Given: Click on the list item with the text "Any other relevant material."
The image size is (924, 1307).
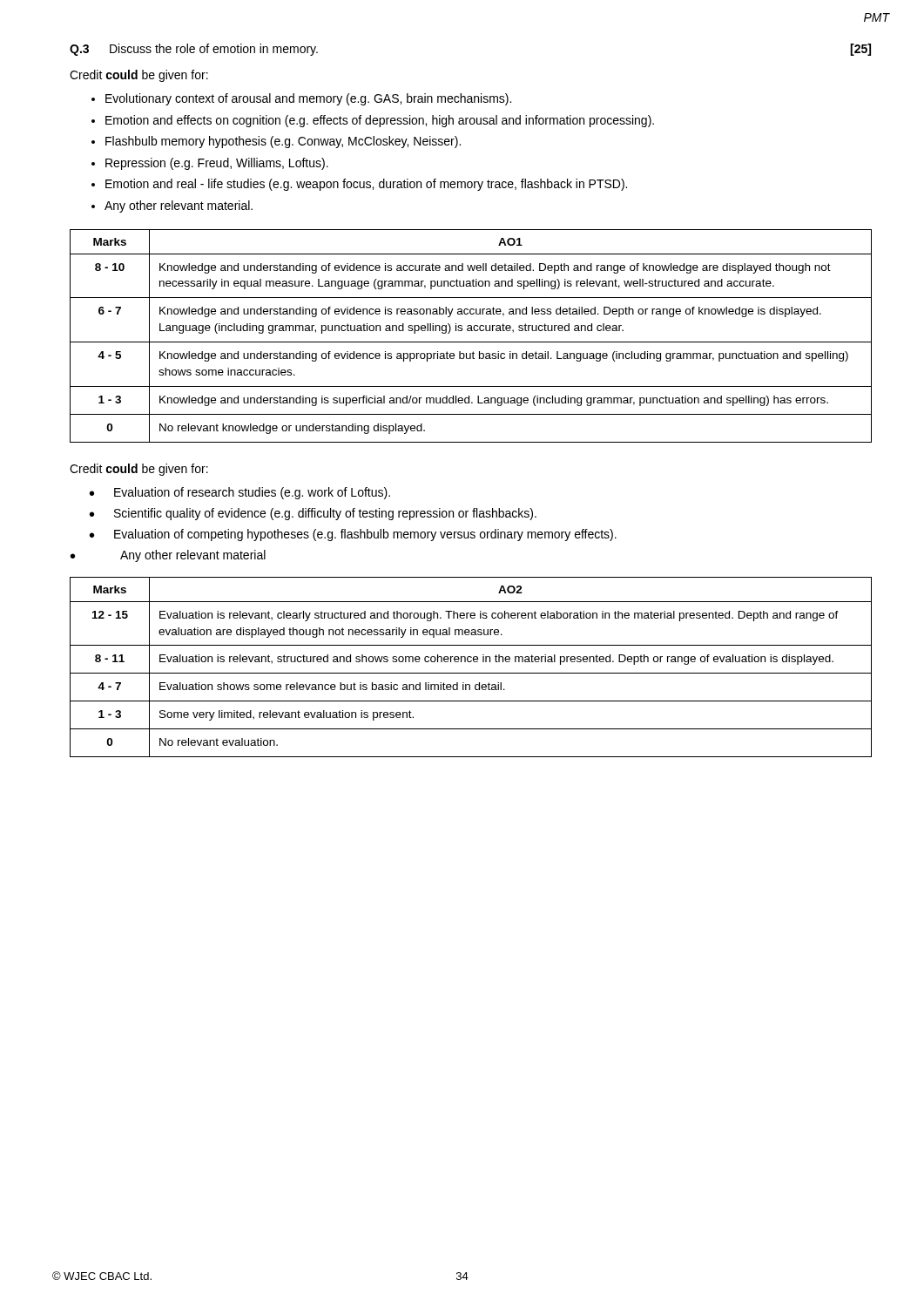Looking at the screenshot, I should point(179,206).
